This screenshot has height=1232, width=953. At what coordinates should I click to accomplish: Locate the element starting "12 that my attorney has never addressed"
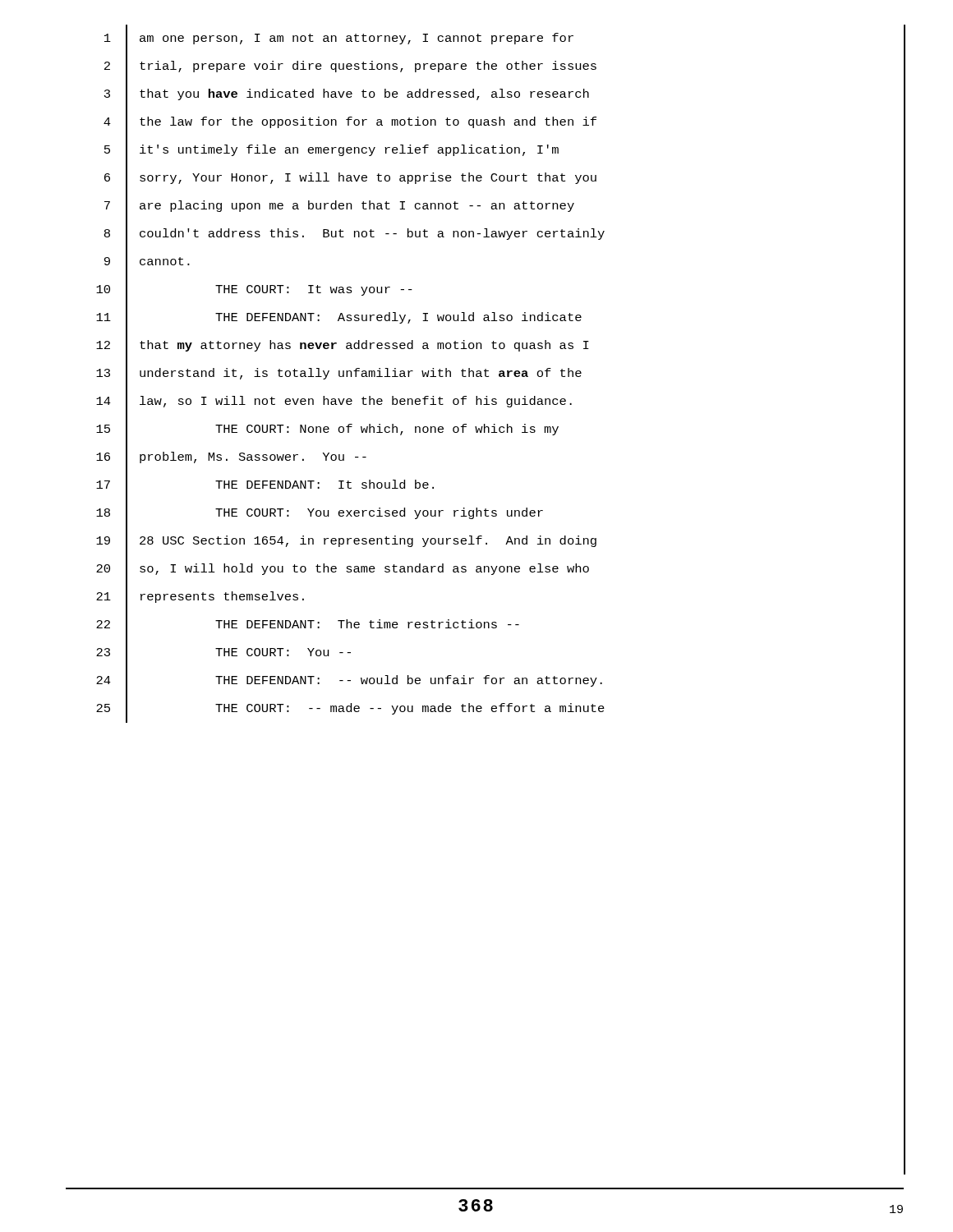click(485, 346)
